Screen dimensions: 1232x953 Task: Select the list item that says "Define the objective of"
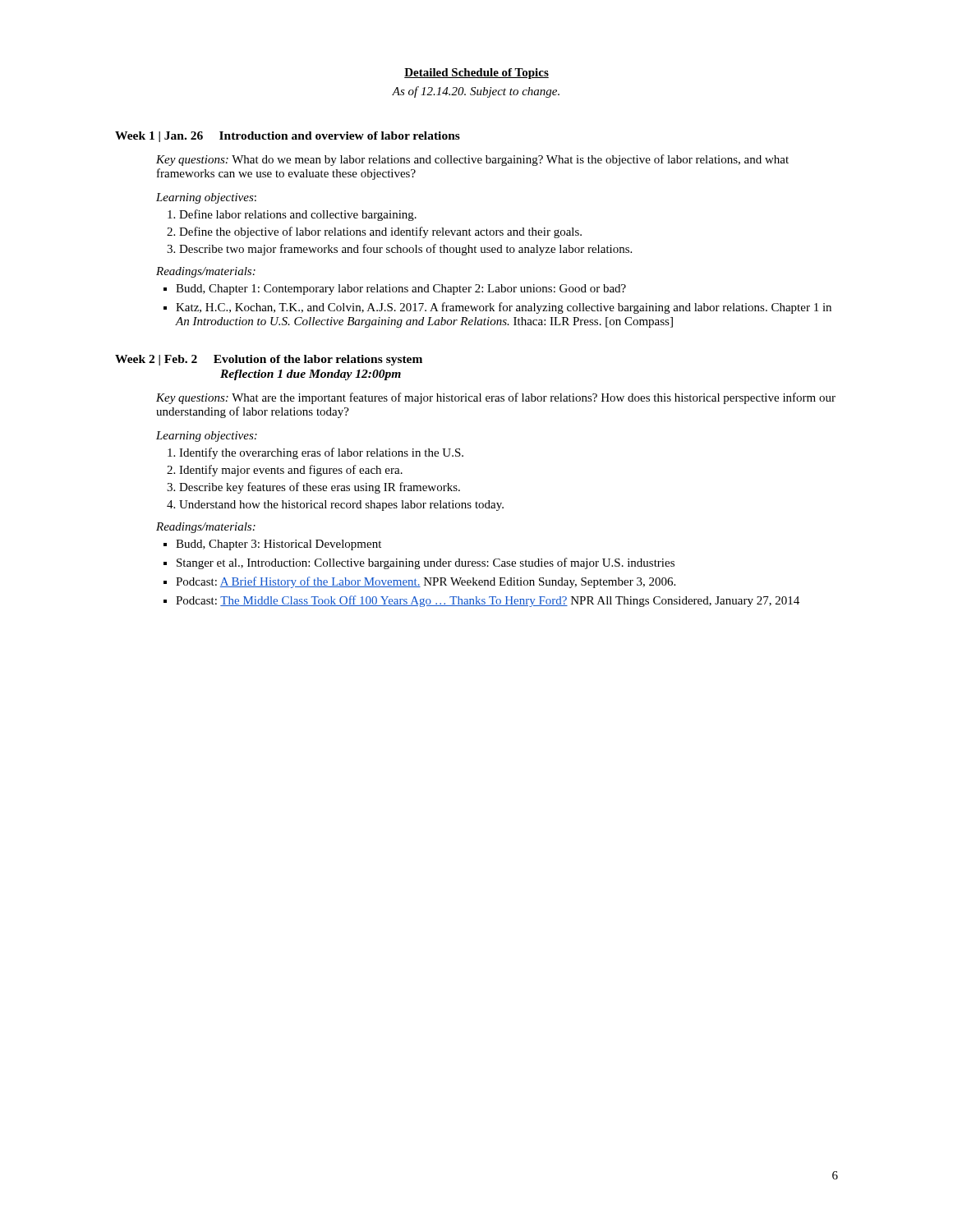[381, 232]
